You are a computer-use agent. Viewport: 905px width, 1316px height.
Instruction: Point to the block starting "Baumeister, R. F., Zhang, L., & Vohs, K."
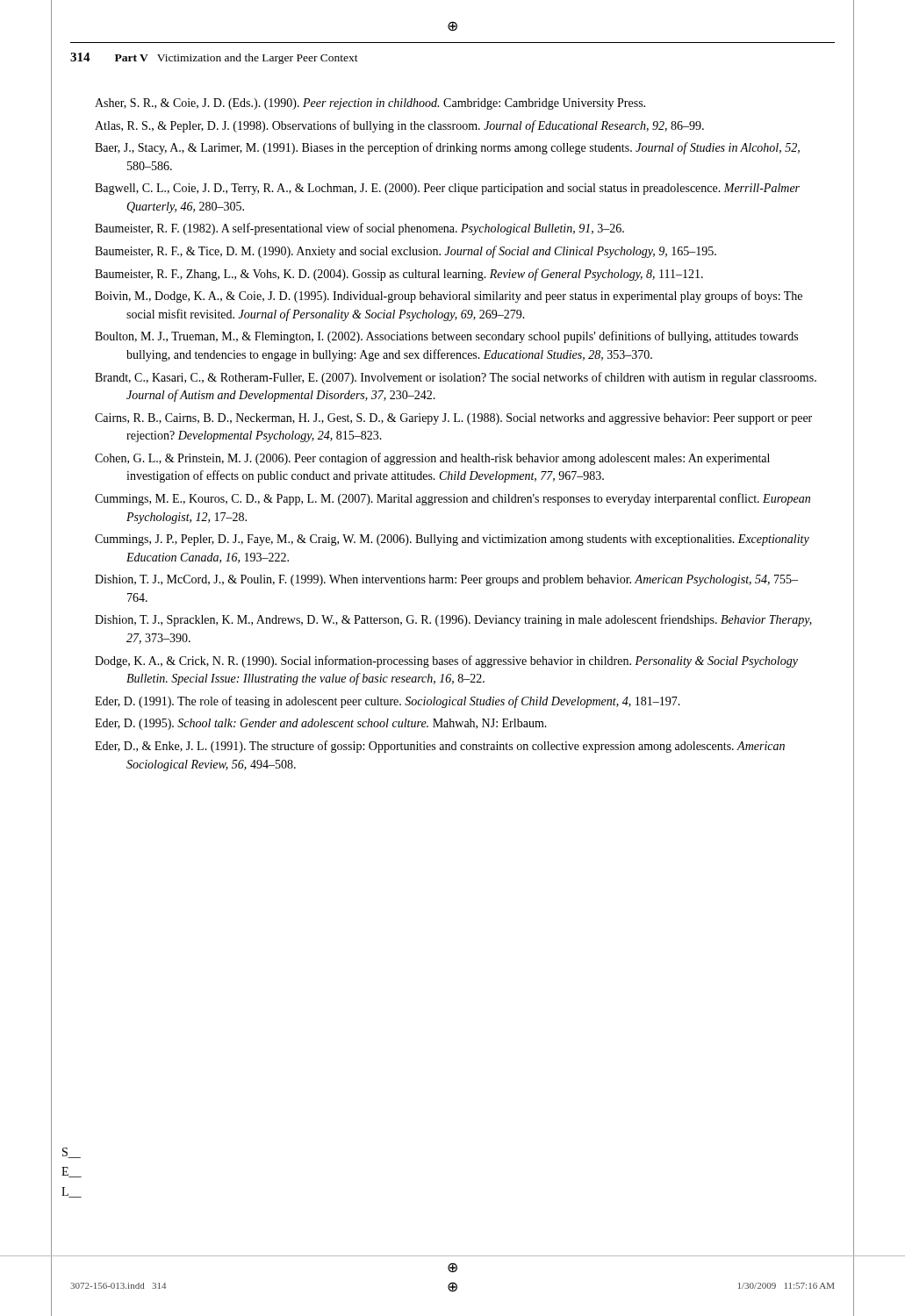tap(399, 274)
